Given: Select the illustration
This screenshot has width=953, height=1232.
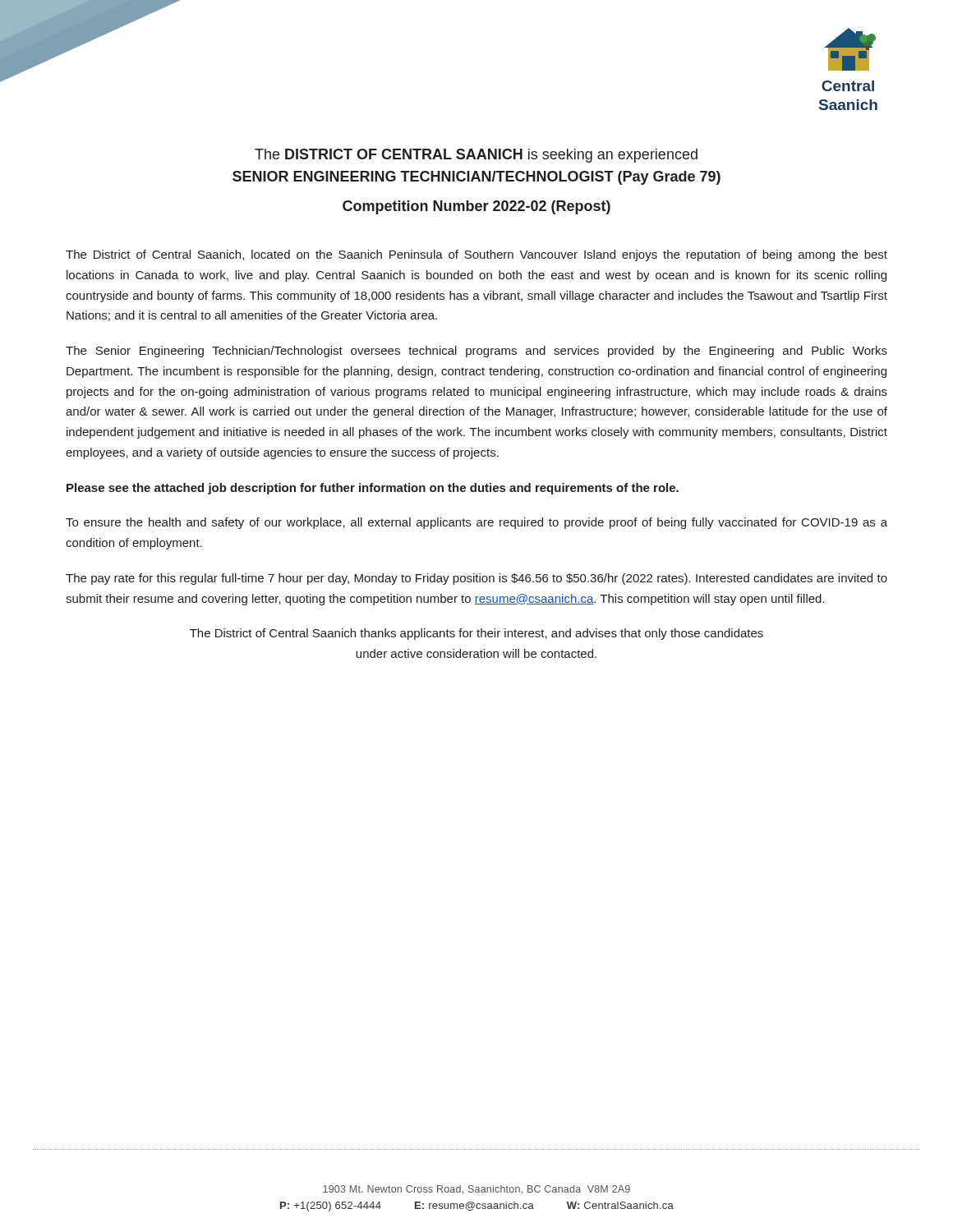Looking at the screenshot, I should tap(107, 53).
